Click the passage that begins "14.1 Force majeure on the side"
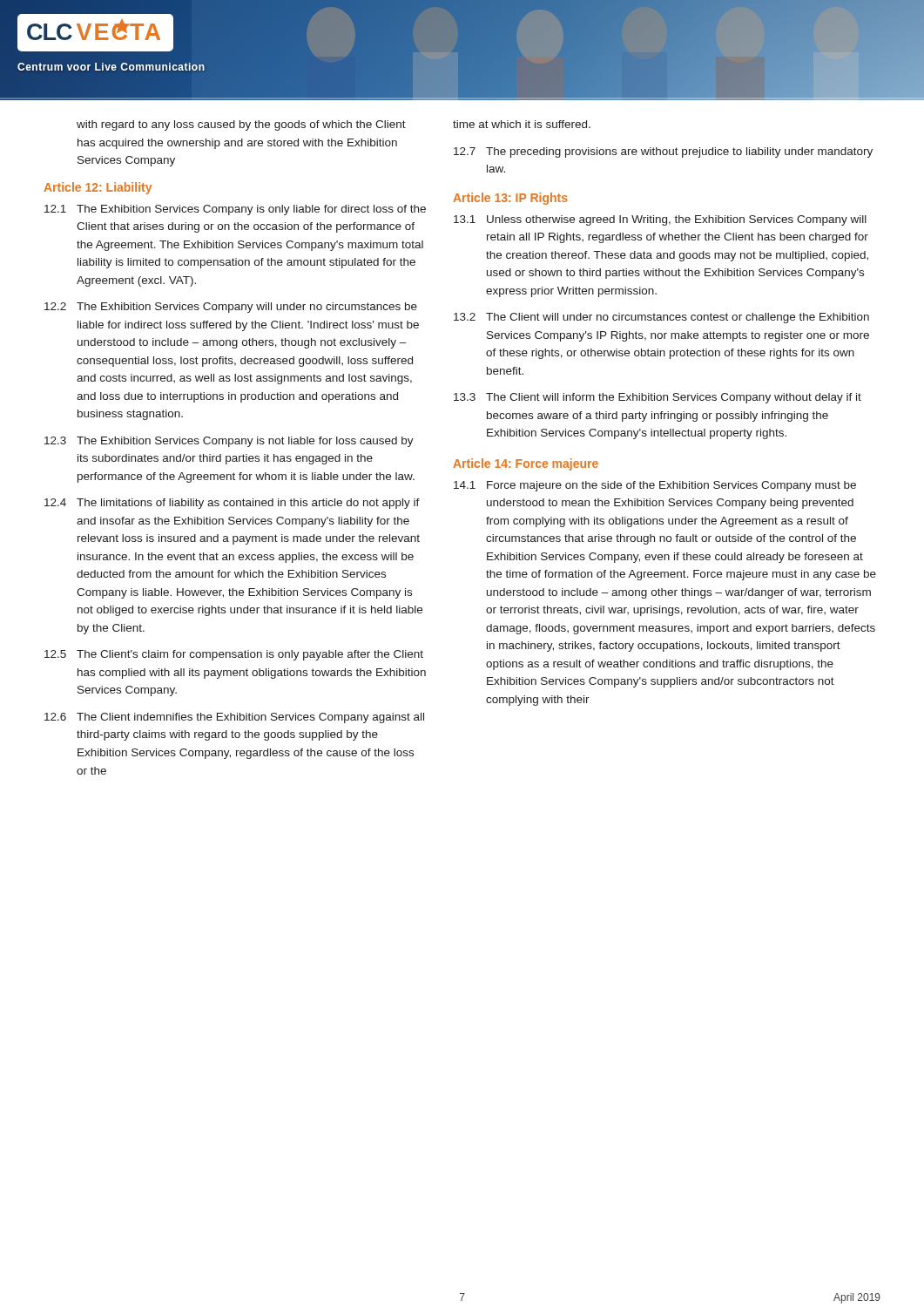This screenshot has width=924, height=1307. (667, 593)
